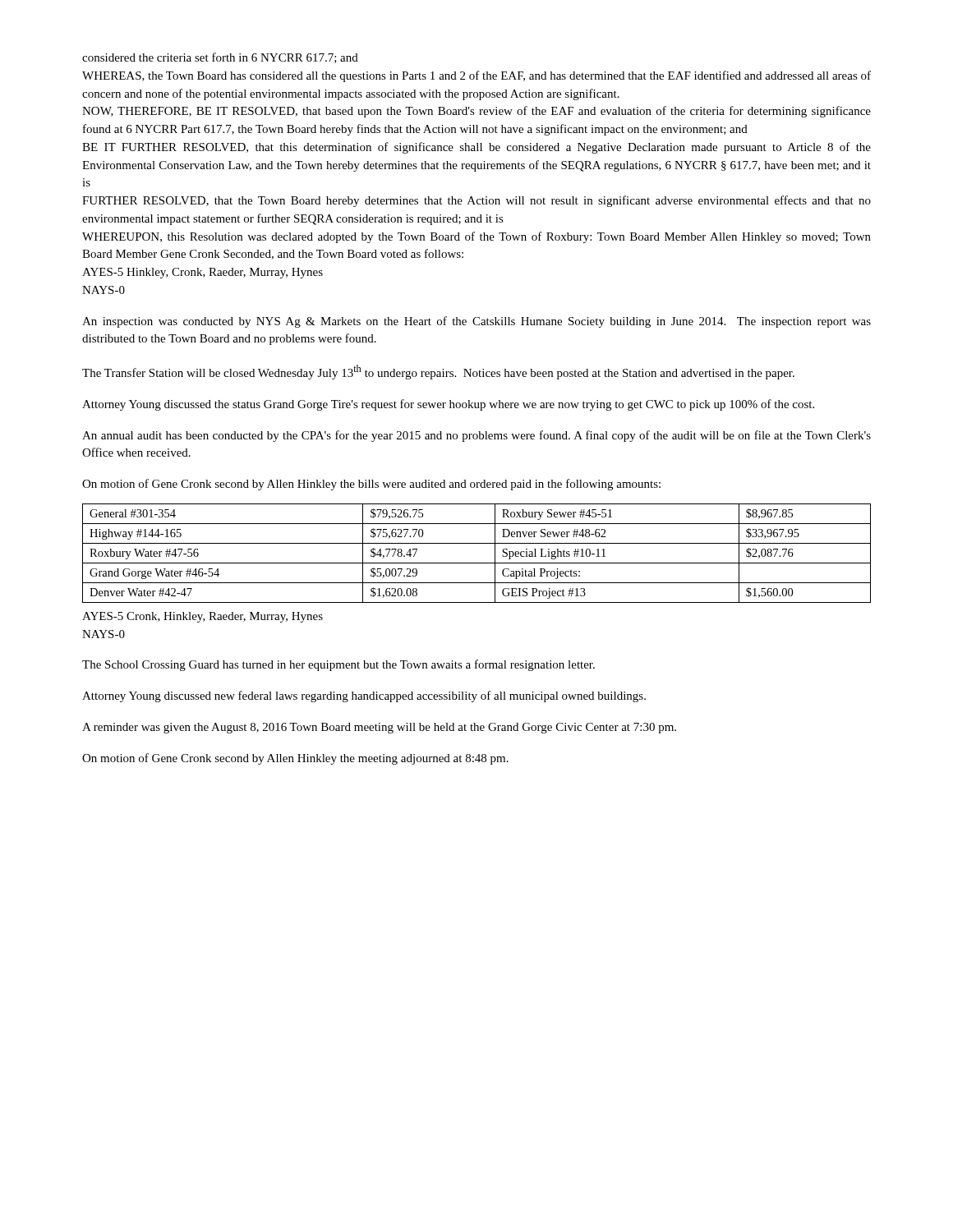Locate the text block containing "A reminder was given the August"

(380, 727)
